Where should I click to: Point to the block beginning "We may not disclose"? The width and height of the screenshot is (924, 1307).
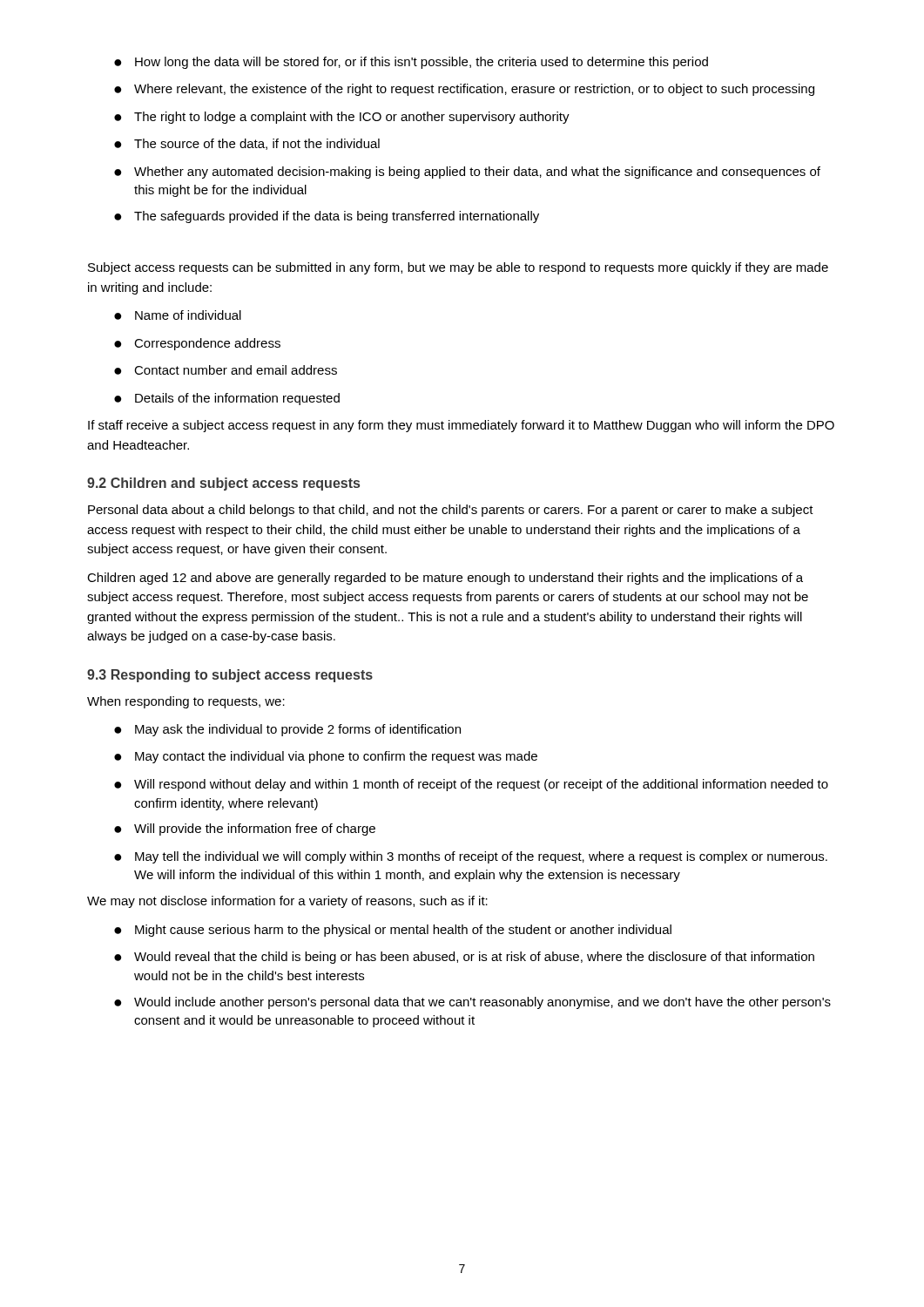(x=288, y=901)
